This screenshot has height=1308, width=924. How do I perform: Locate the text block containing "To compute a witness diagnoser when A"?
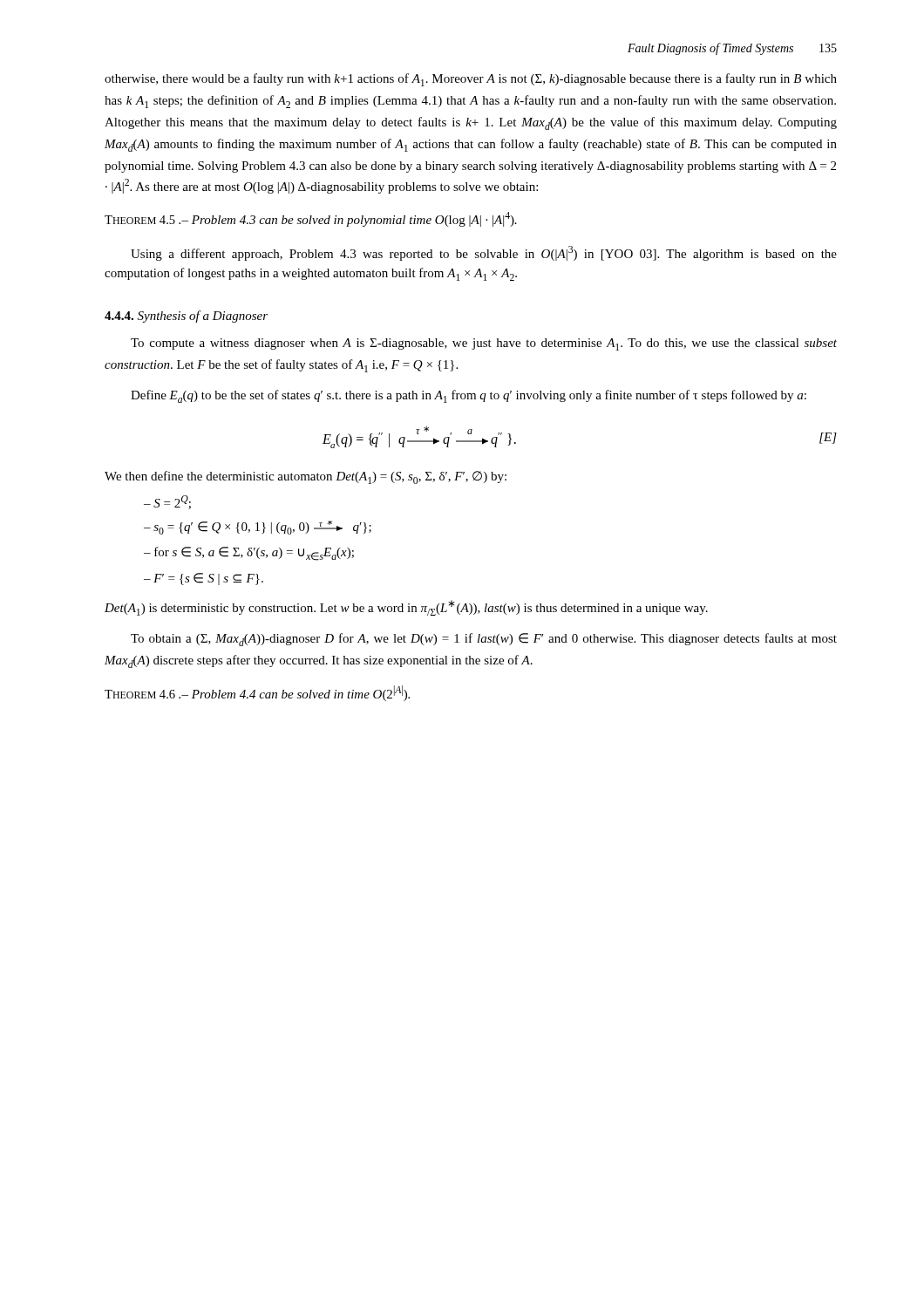(471, 355)
